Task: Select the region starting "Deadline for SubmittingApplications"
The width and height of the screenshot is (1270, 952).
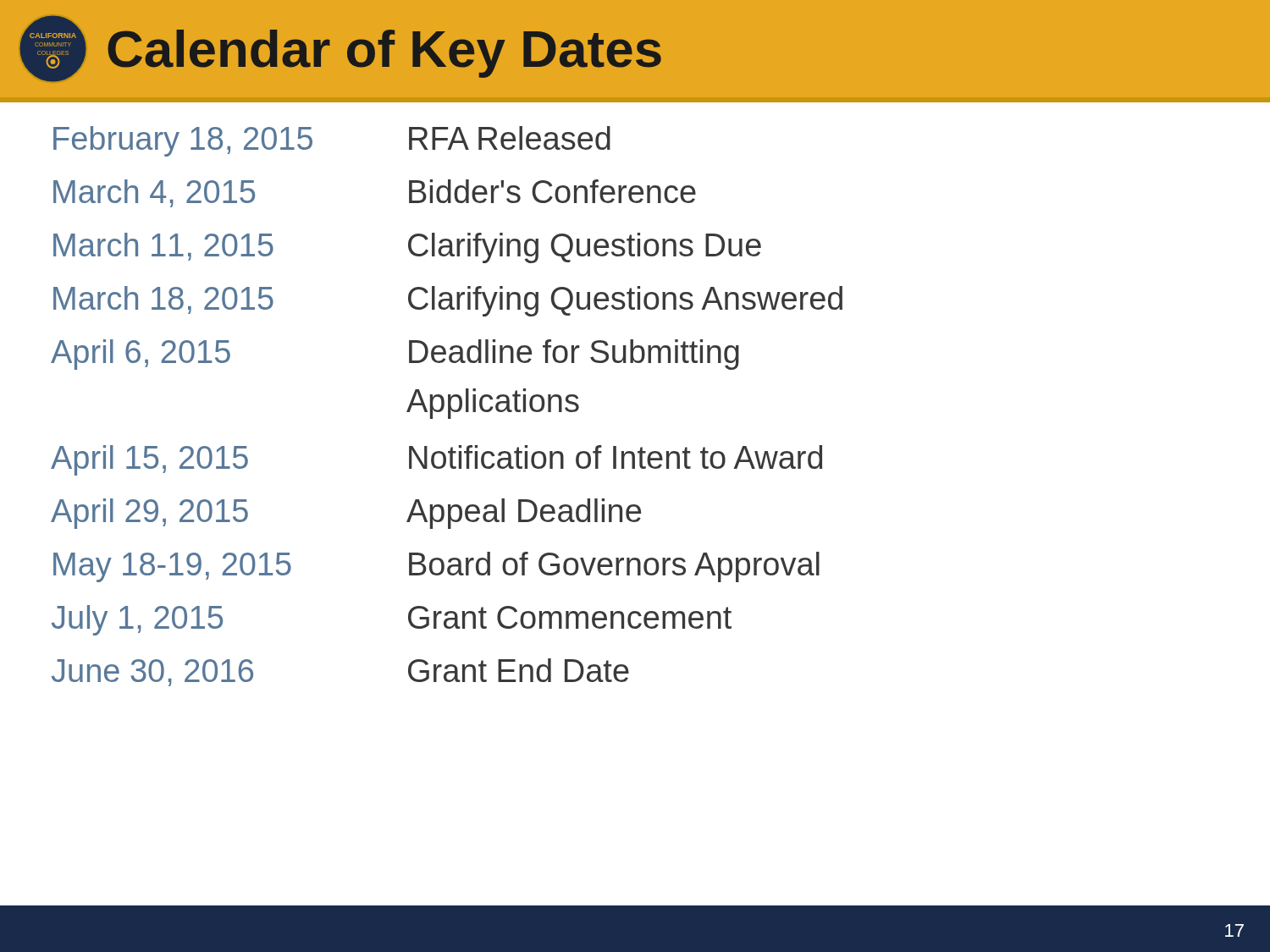Action: click(574, 377)
